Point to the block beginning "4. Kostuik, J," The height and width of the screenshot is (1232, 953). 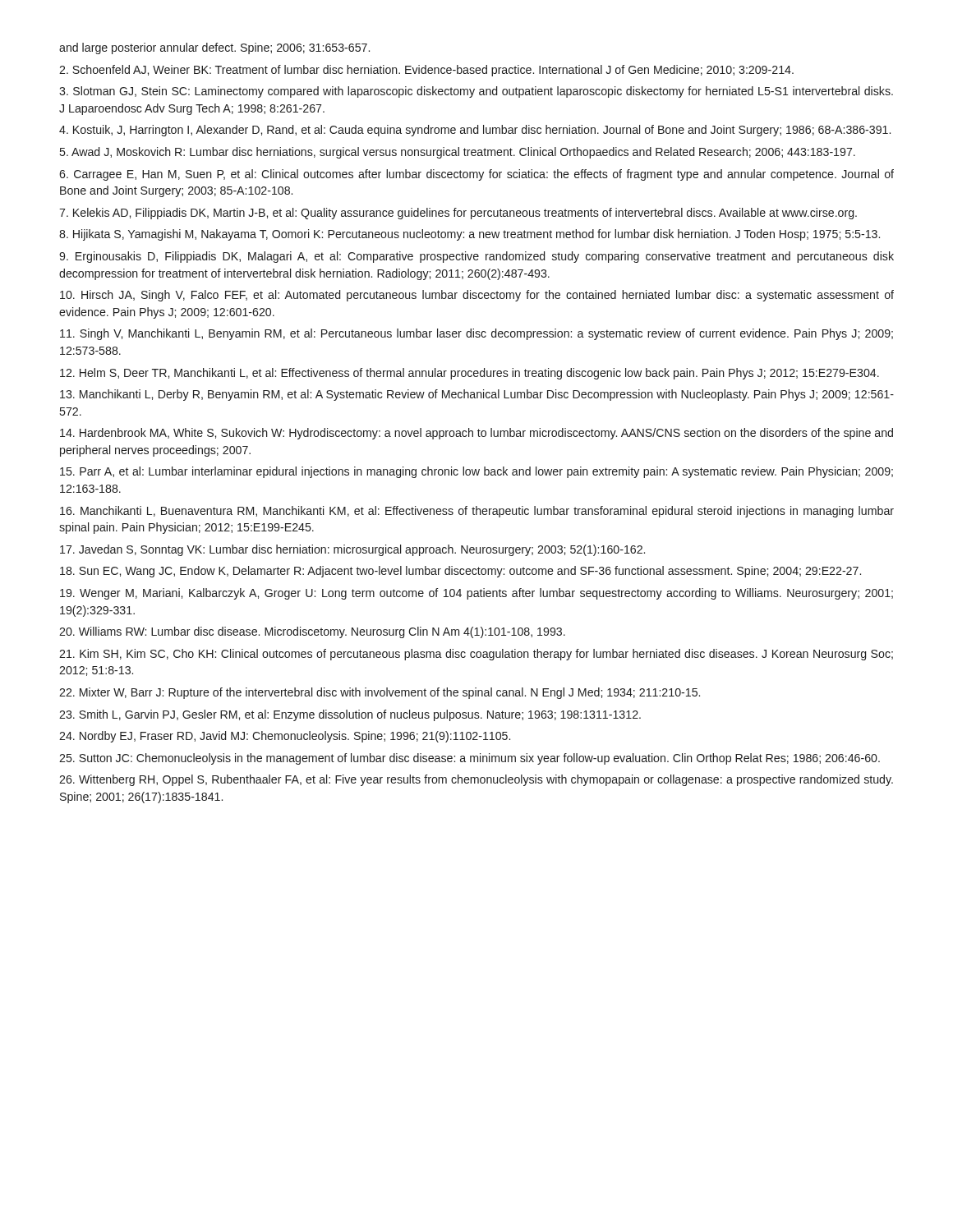475,130
